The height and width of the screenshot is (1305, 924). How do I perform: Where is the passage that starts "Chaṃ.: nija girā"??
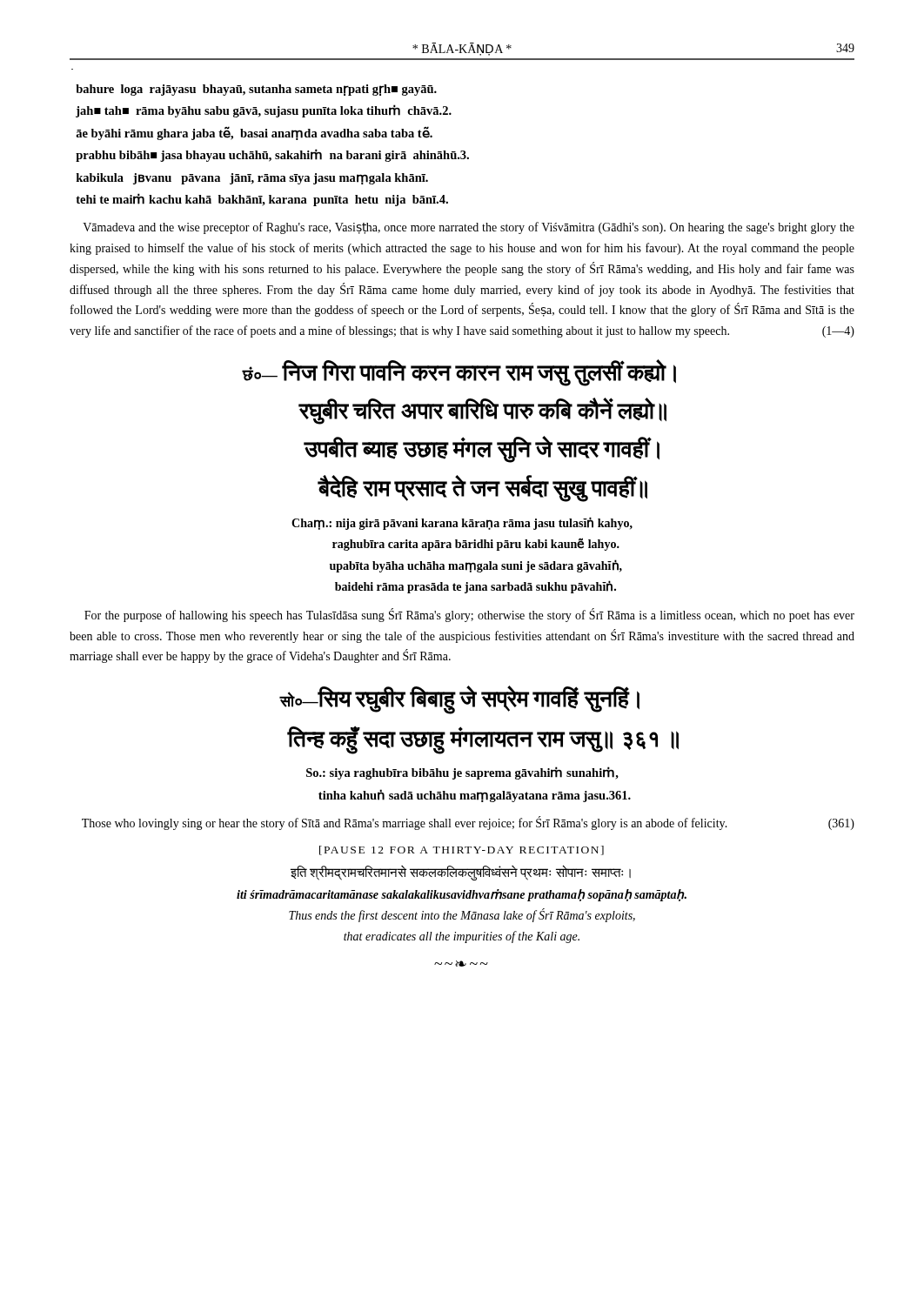pyautogui.click(x=462, y=555)
